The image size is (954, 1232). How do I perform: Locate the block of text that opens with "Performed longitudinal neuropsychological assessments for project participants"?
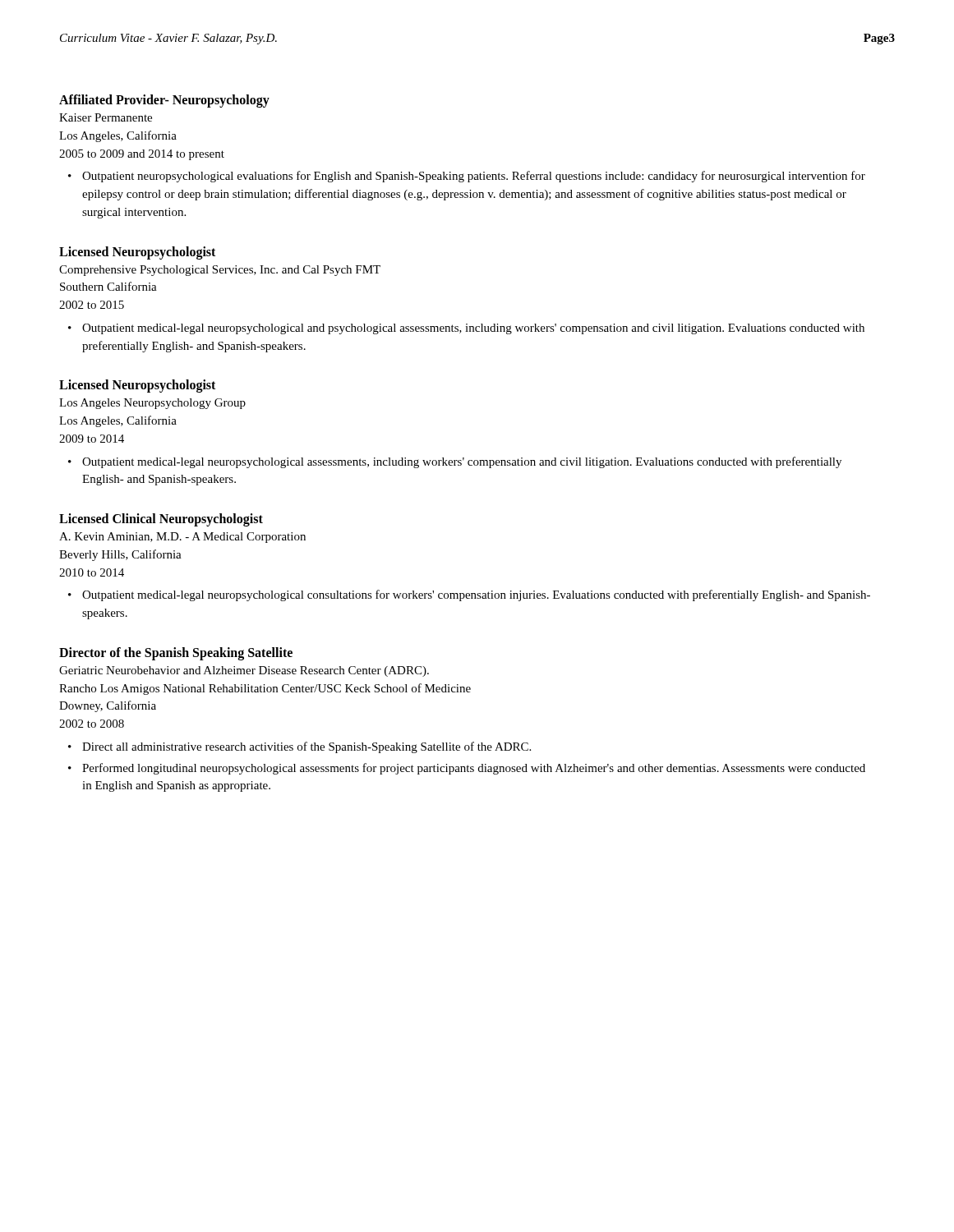click(x=474, y=776)
